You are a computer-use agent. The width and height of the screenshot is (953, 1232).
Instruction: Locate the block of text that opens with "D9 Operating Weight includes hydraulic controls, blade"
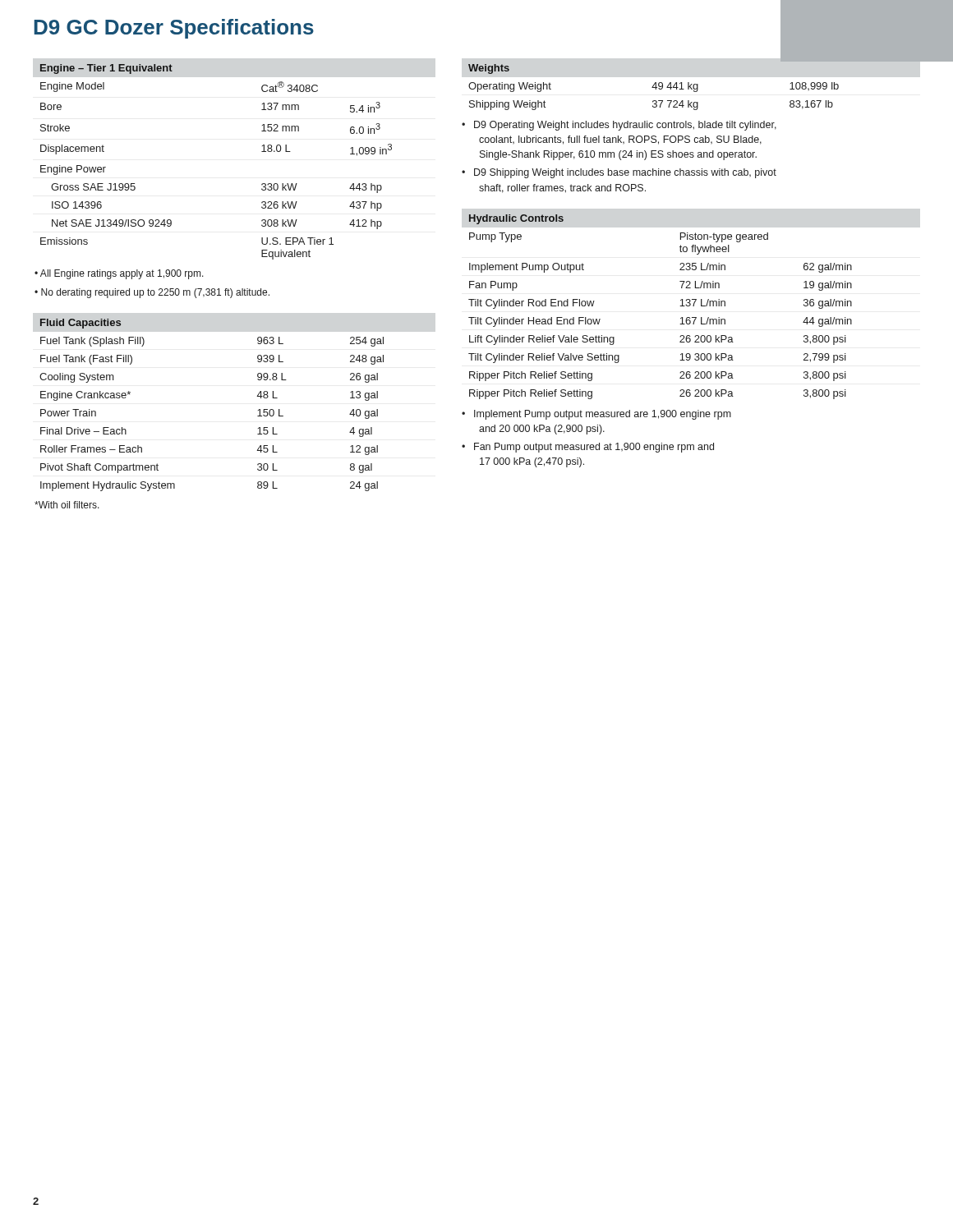point(625,140)
